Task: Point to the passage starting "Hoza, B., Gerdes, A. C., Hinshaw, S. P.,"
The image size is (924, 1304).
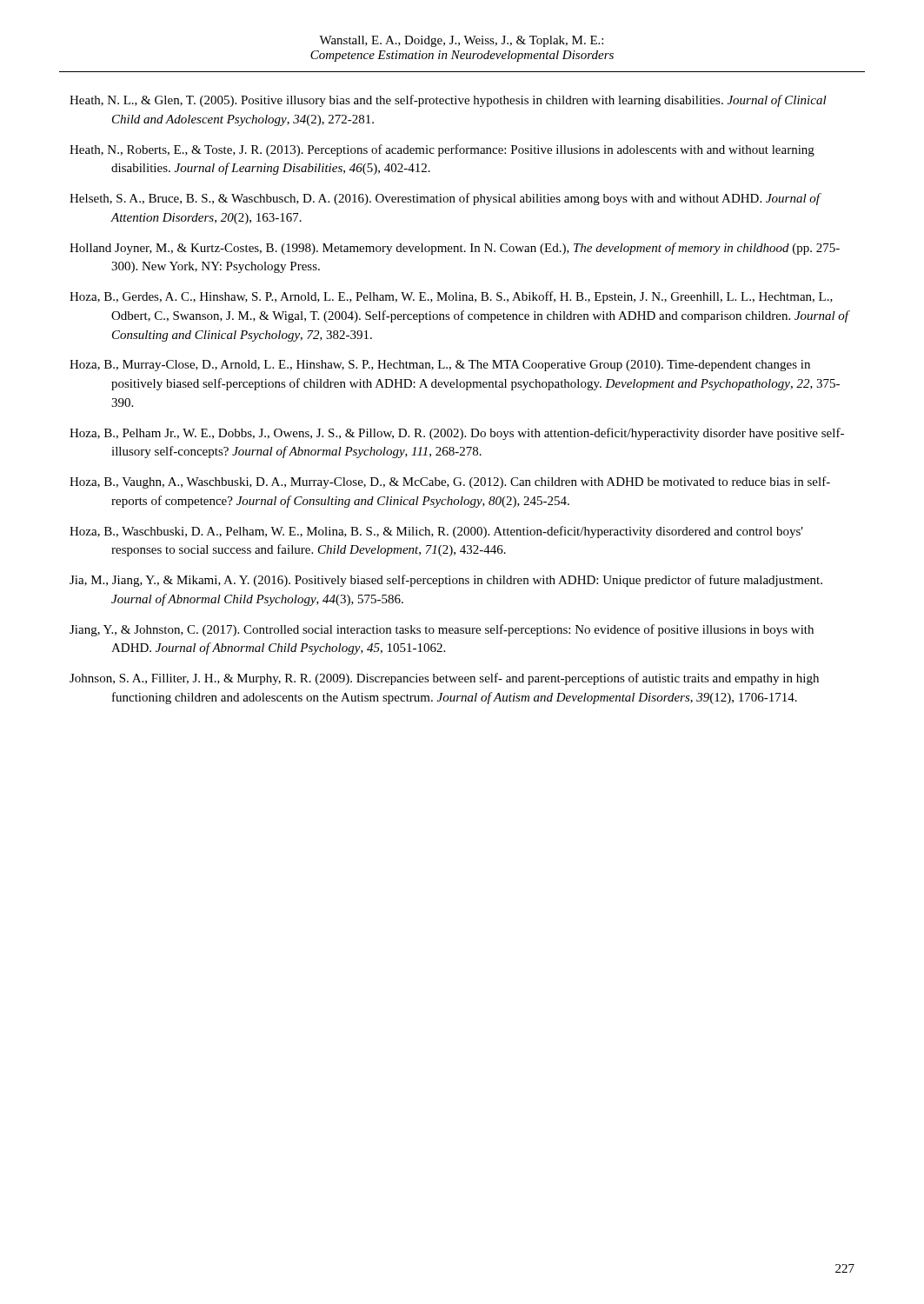Action: pos(459,315)
